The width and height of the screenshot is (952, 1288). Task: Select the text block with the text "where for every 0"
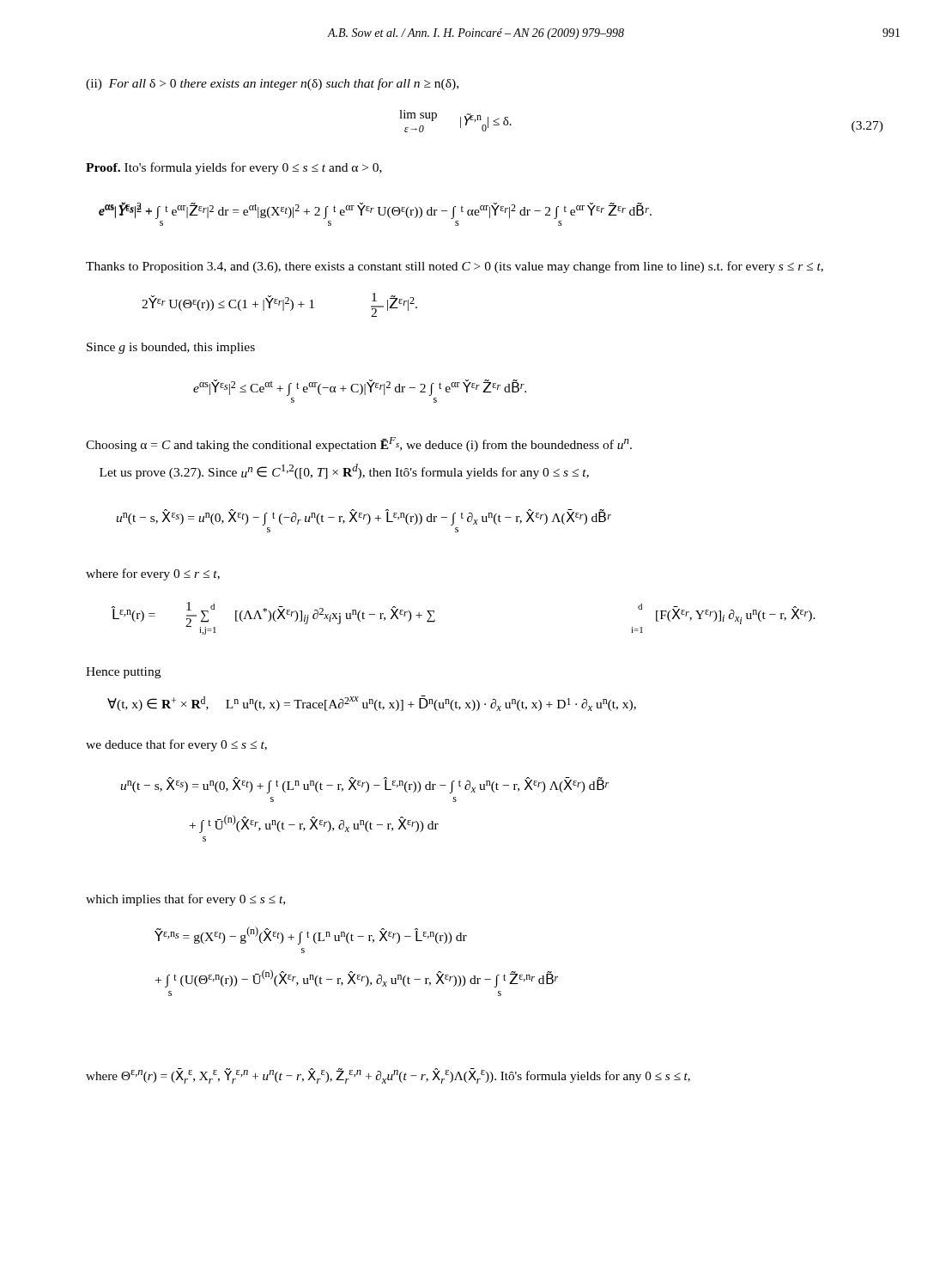tap(153, 573)
